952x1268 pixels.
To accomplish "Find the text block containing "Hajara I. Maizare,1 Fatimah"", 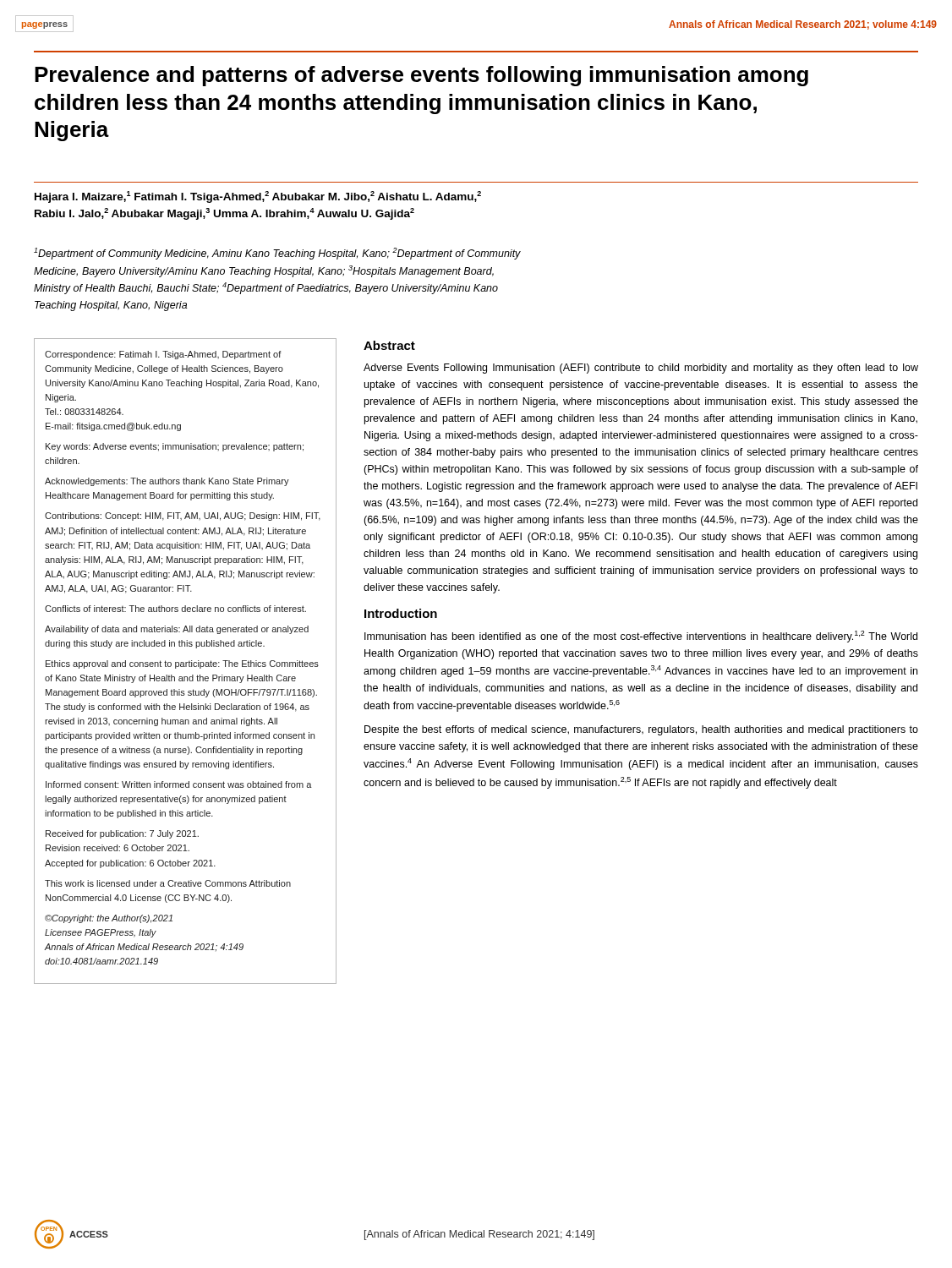I will tap(258, 204).
